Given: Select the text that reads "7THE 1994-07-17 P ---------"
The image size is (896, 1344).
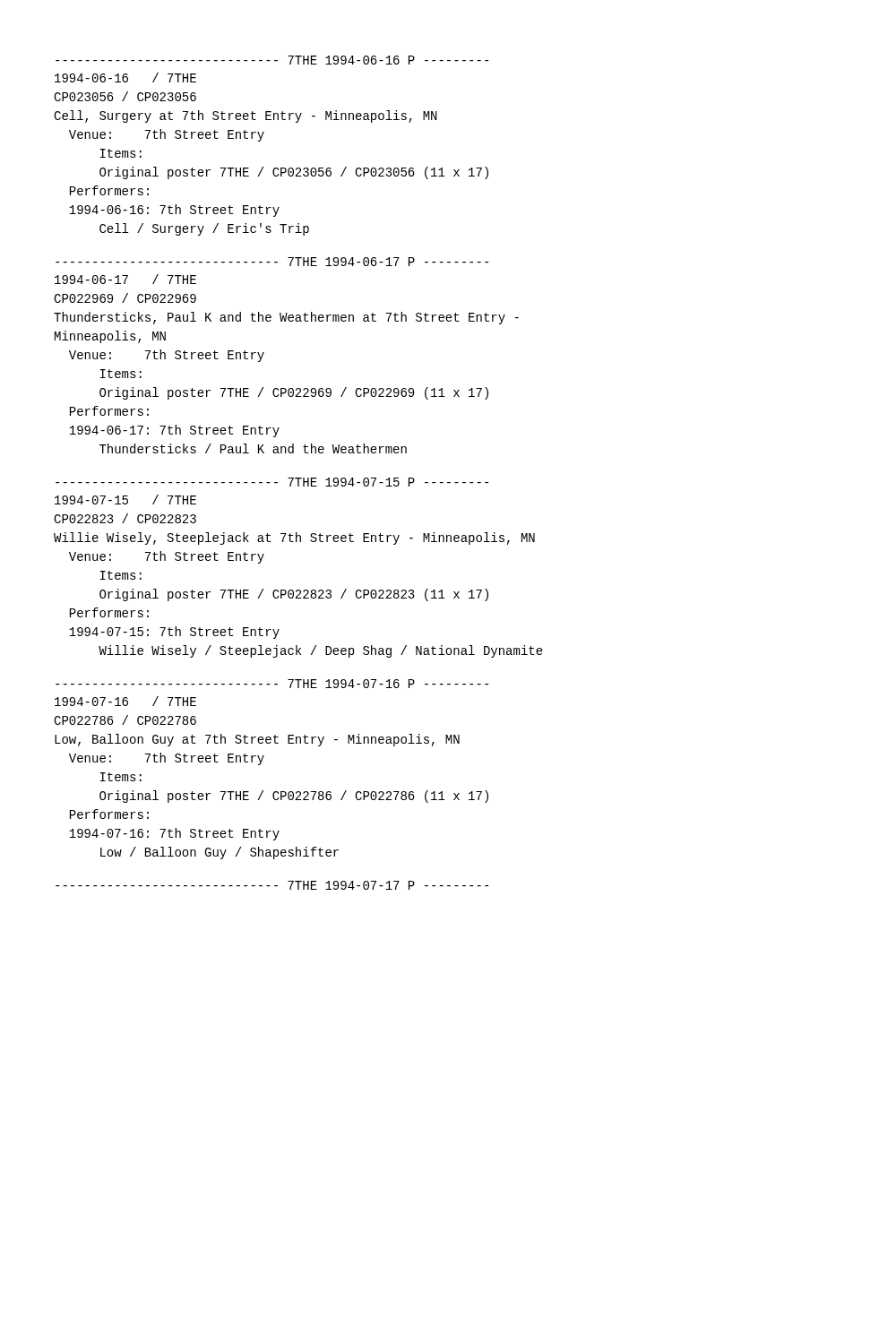Looking at the screenshot, I should point(448,886).
